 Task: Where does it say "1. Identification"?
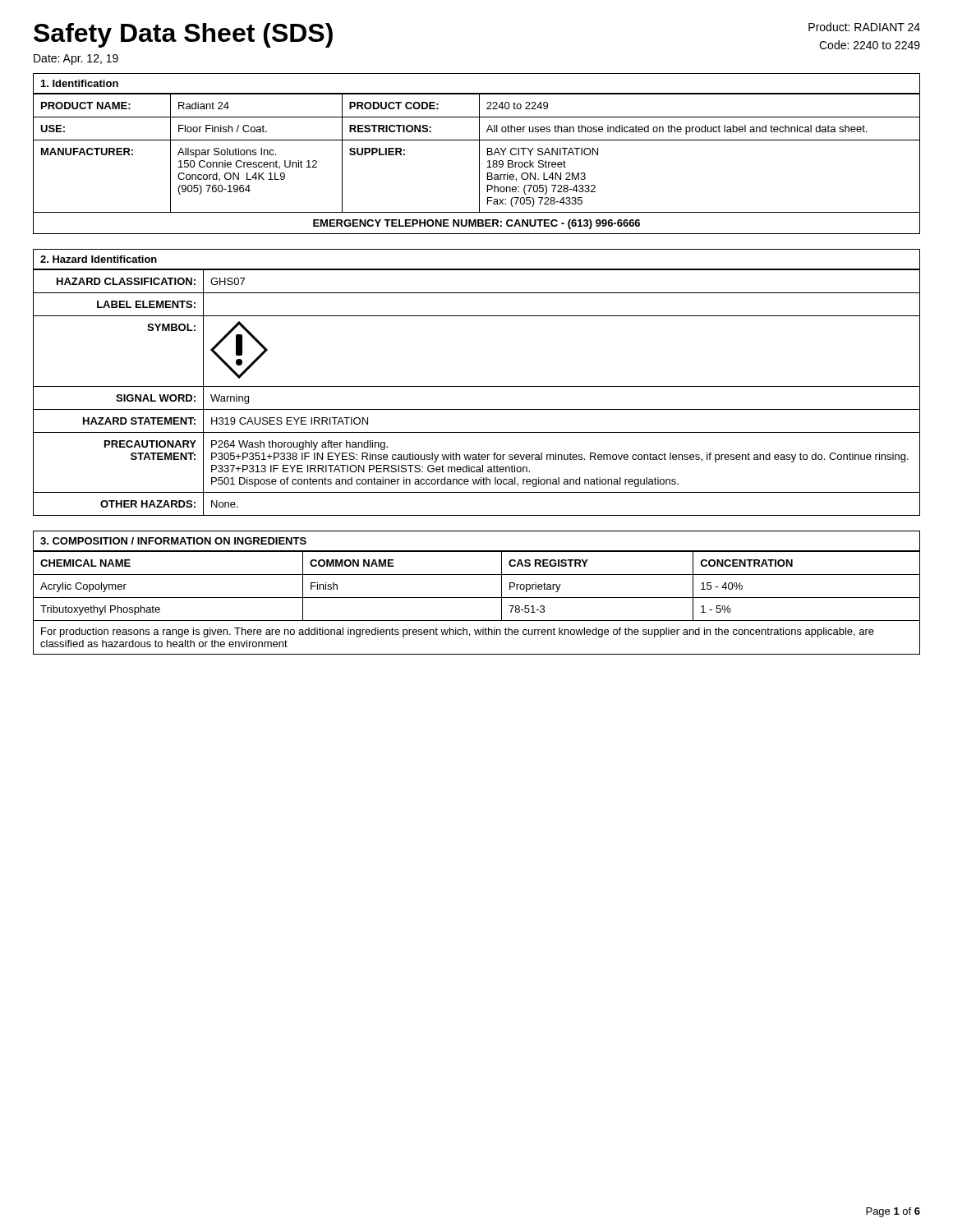click(79, 83)
